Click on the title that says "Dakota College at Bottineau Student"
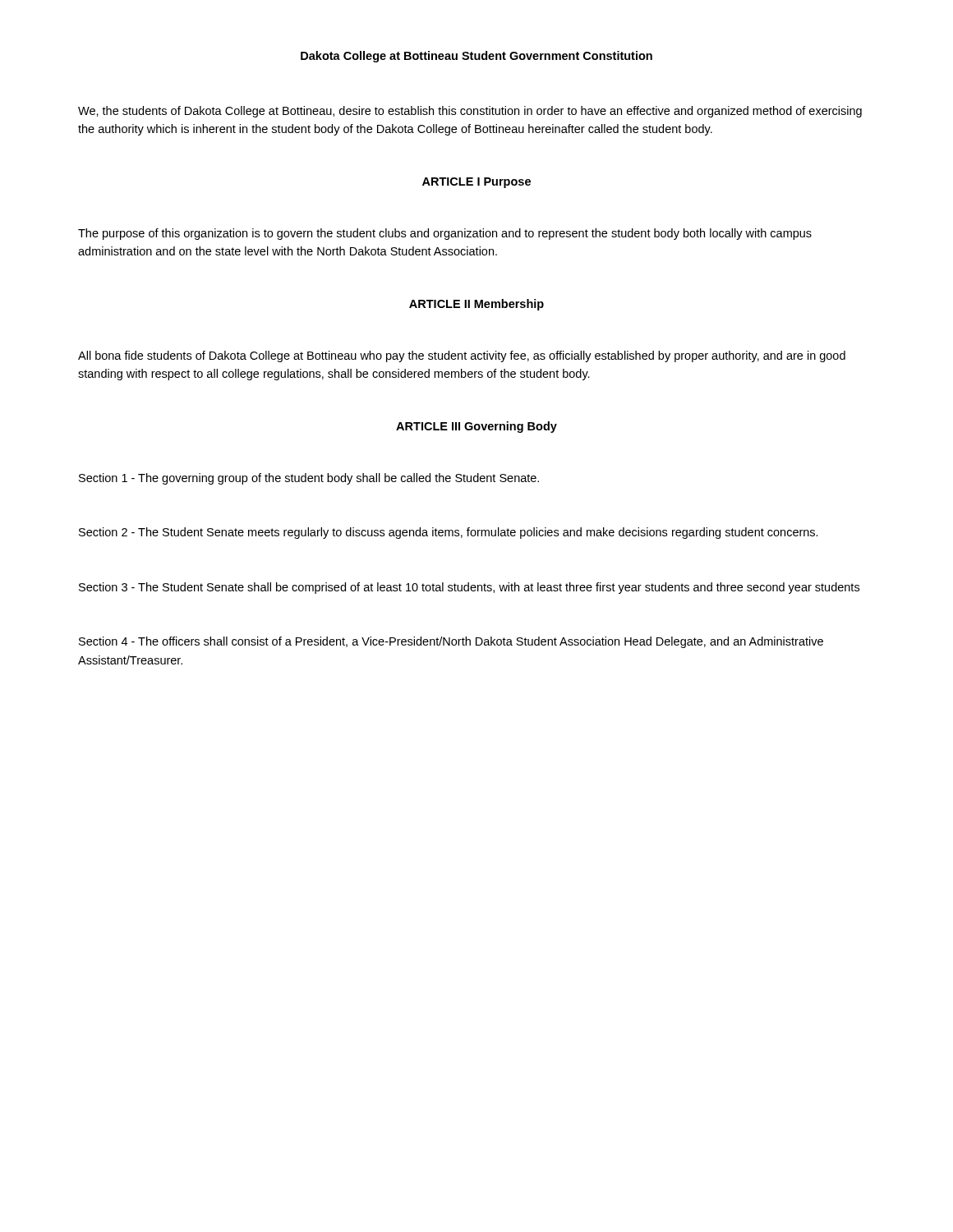Screen dimensions: 1232x953 (x=476, y=56)
